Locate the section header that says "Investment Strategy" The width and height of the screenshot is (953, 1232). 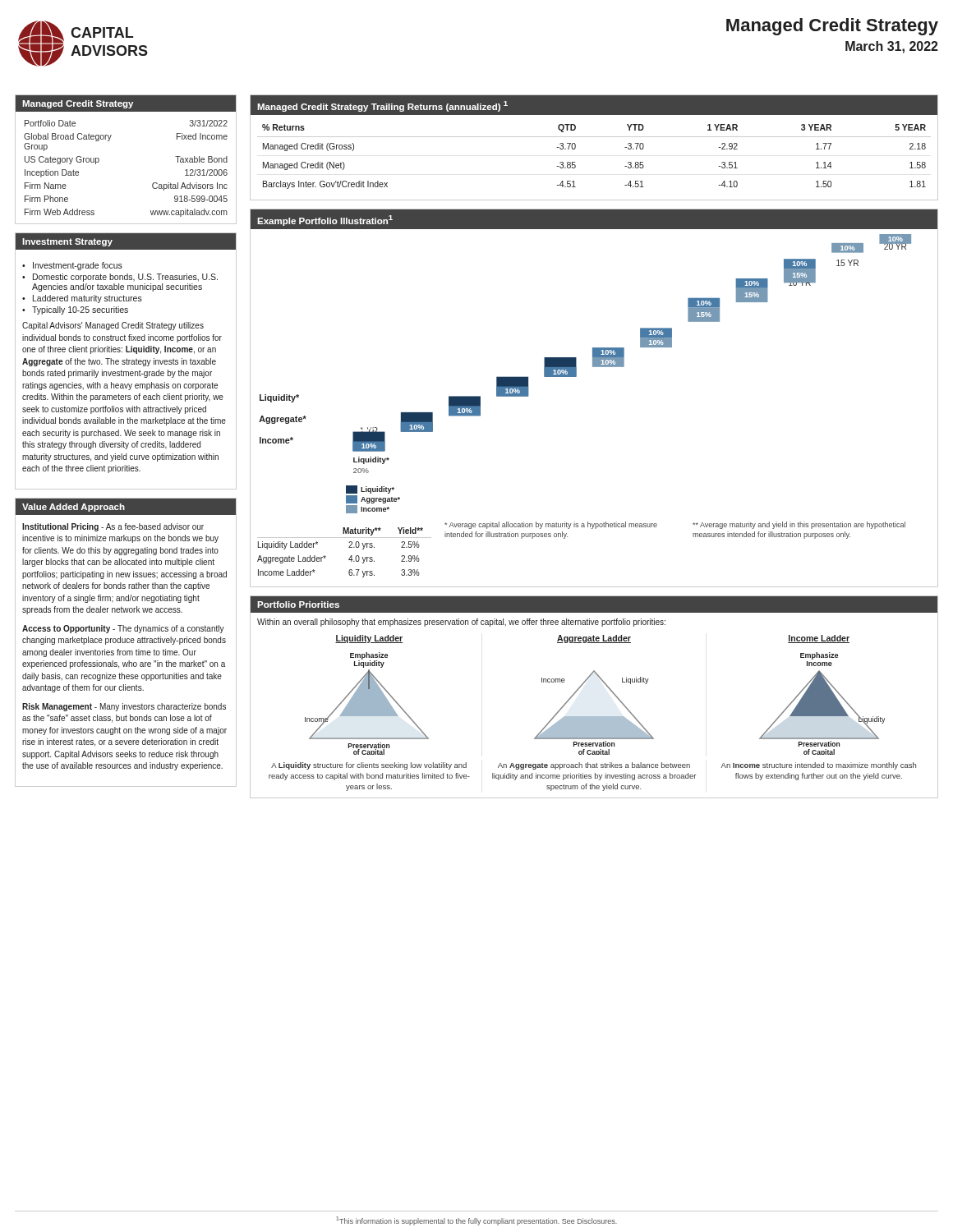pos(67,241)
